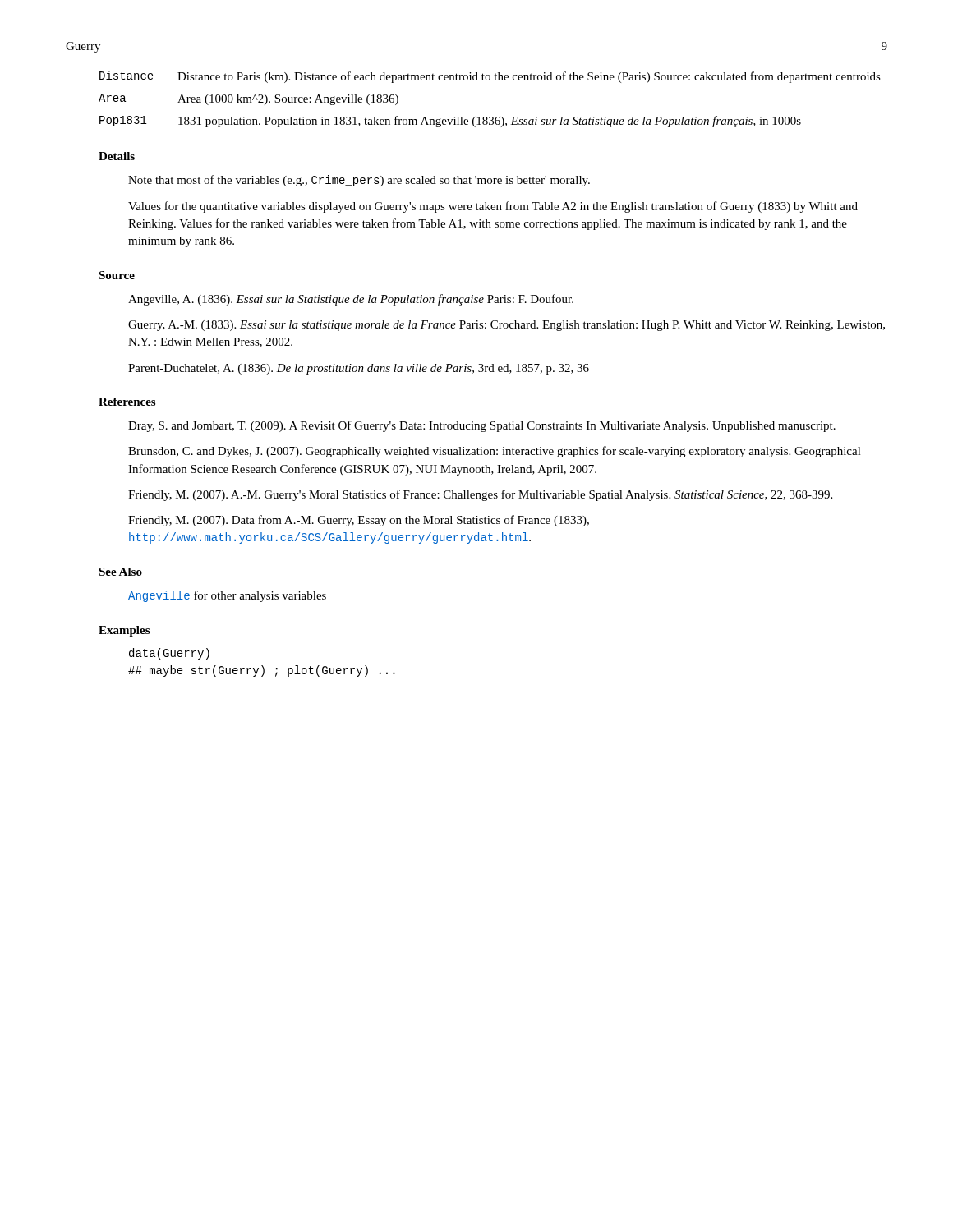Find the region starting "Angeville, A. (1836). Essai sur la Statistique de"
The width and height of the screenshot is (953, 1232).
point(351,299)
